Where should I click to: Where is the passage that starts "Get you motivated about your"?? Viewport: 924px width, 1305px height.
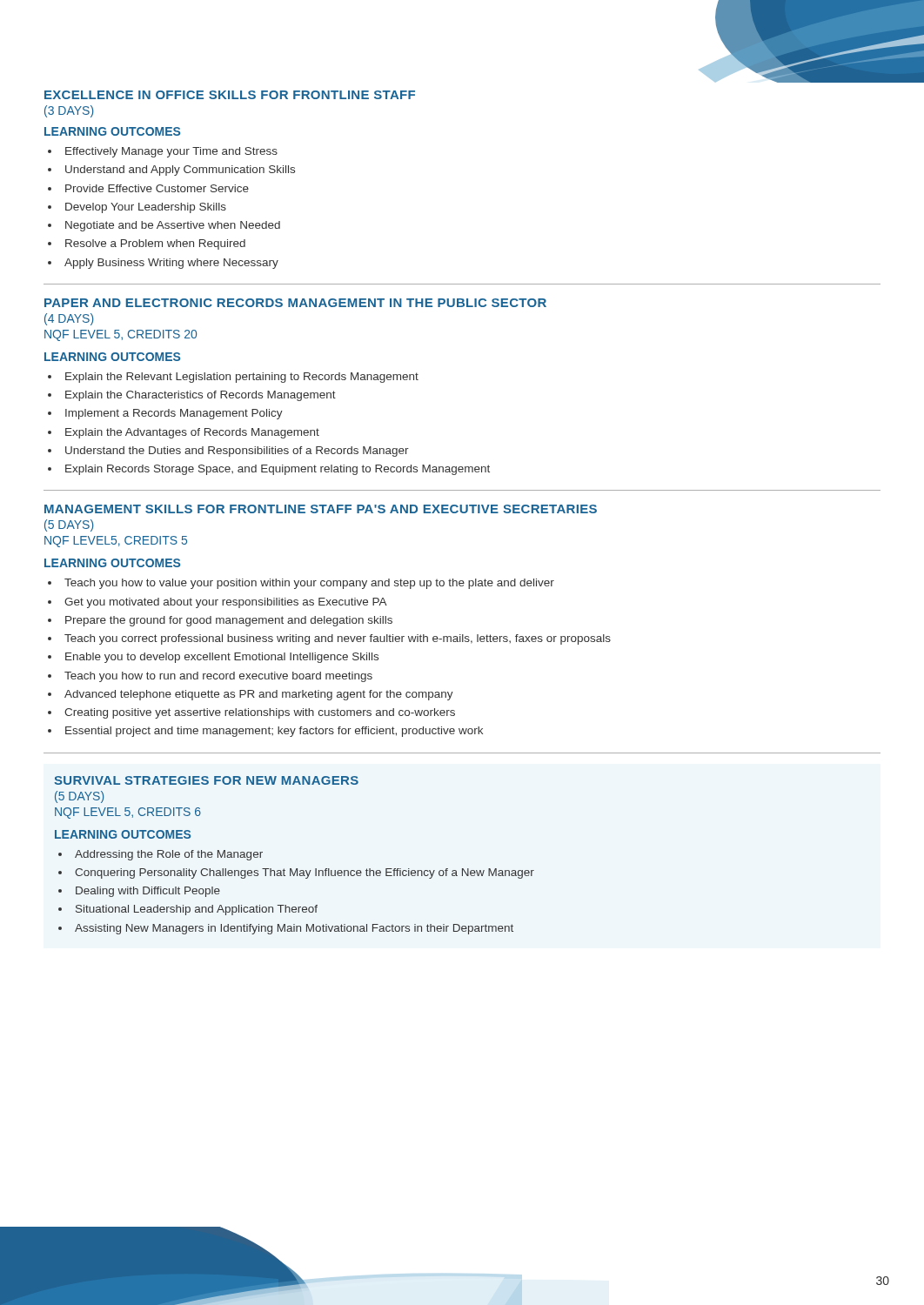(226, 601)
